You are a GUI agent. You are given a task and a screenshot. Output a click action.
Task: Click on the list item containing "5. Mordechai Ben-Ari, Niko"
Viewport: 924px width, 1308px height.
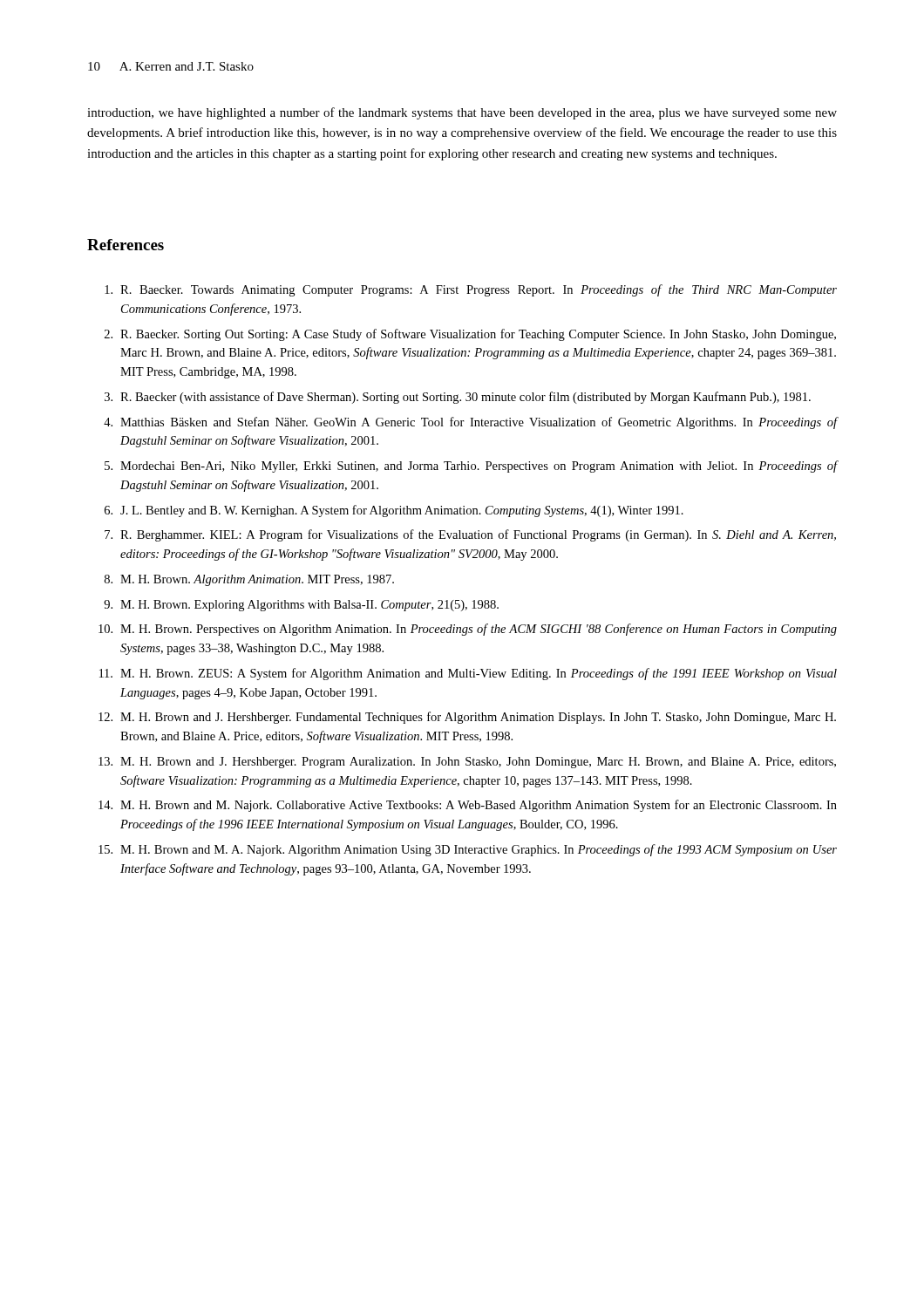coord(462,476)
